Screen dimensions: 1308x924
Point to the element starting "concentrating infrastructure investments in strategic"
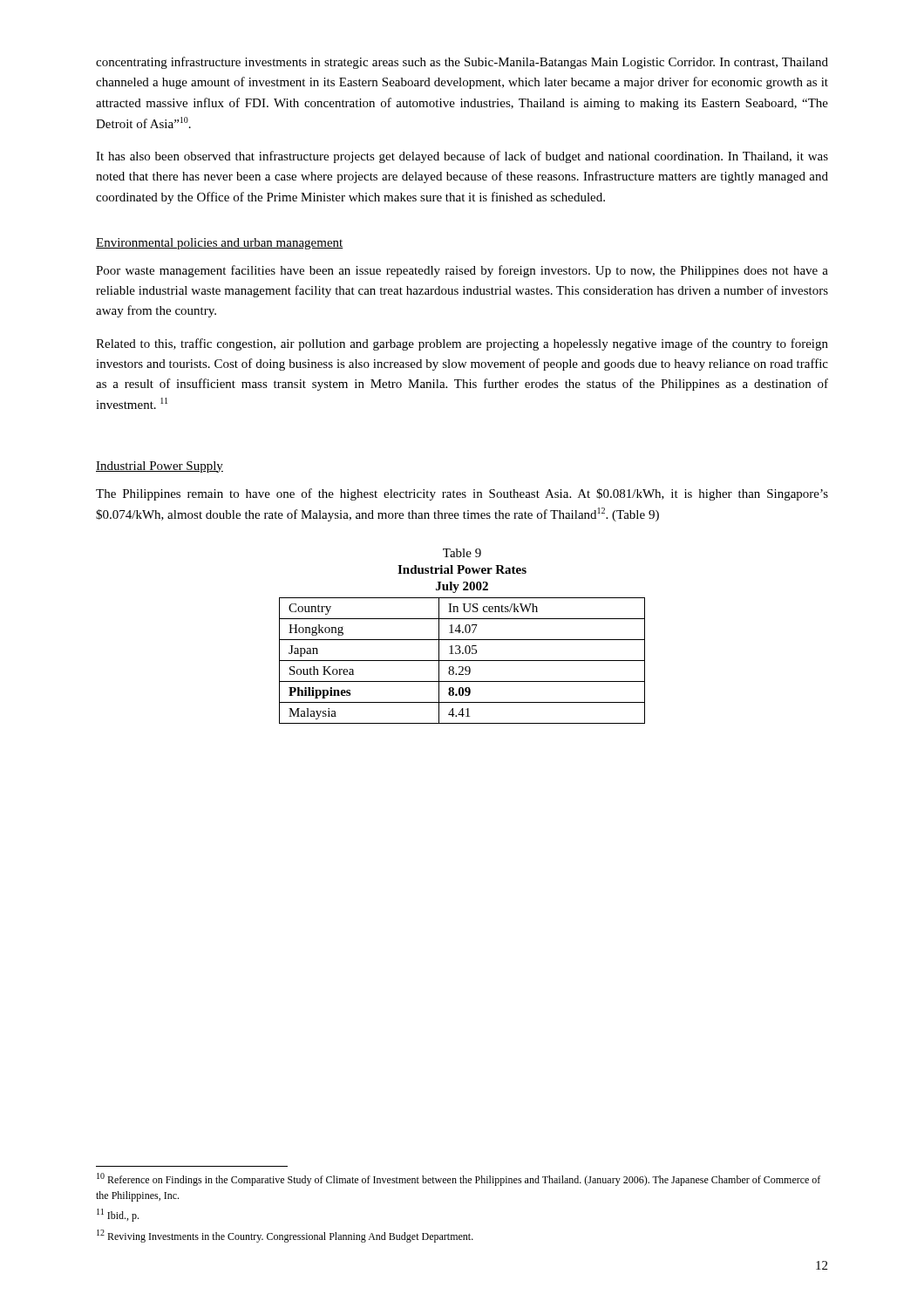[x=462, y=93]
